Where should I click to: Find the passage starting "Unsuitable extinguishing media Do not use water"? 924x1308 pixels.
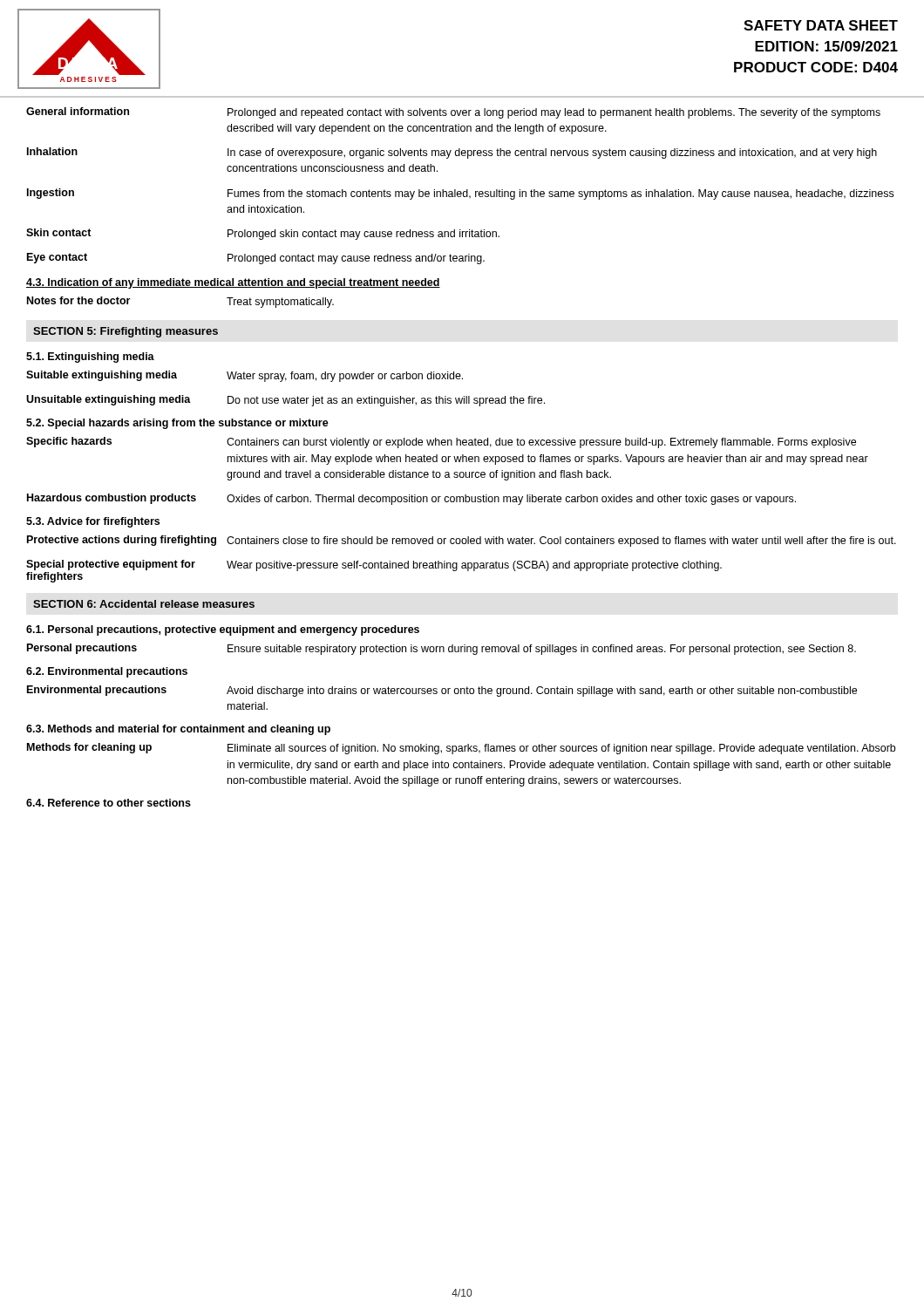click(462, 401)
